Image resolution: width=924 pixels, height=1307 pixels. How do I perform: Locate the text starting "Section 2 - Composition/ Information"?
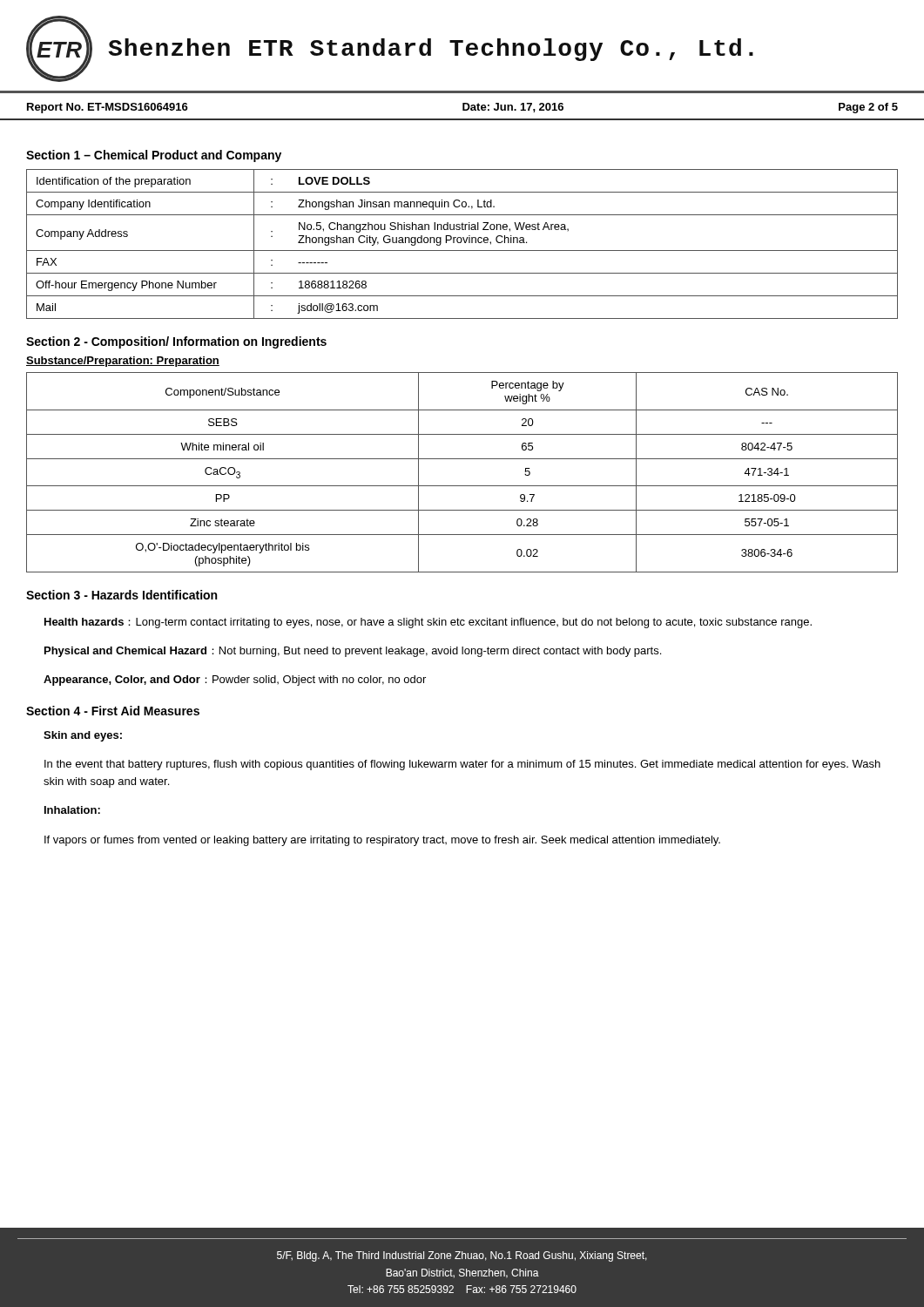(x=177, y=342)
